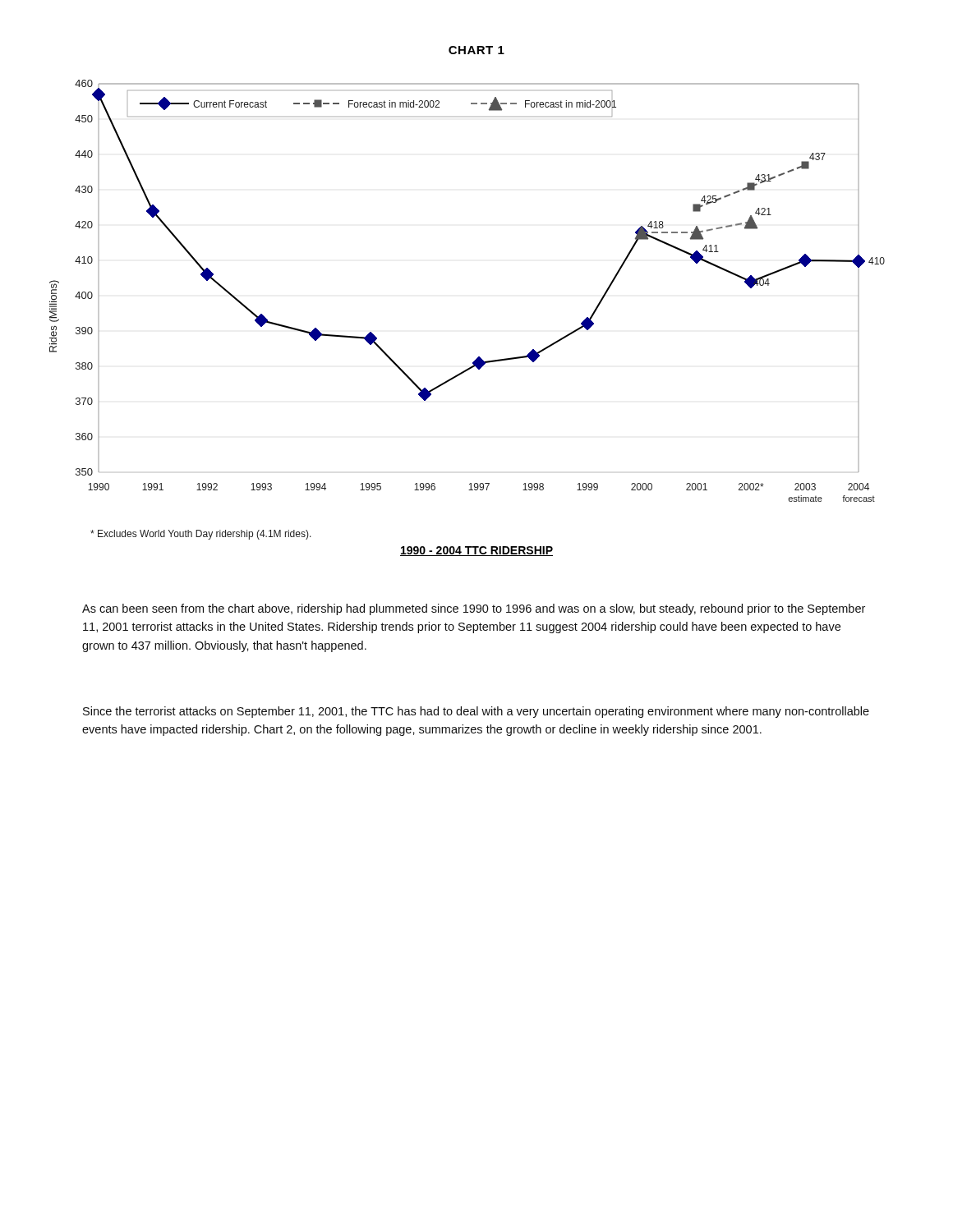
Task: Locate the caption that says "Excludes World Youth Day"
Action: coord(201,534)
